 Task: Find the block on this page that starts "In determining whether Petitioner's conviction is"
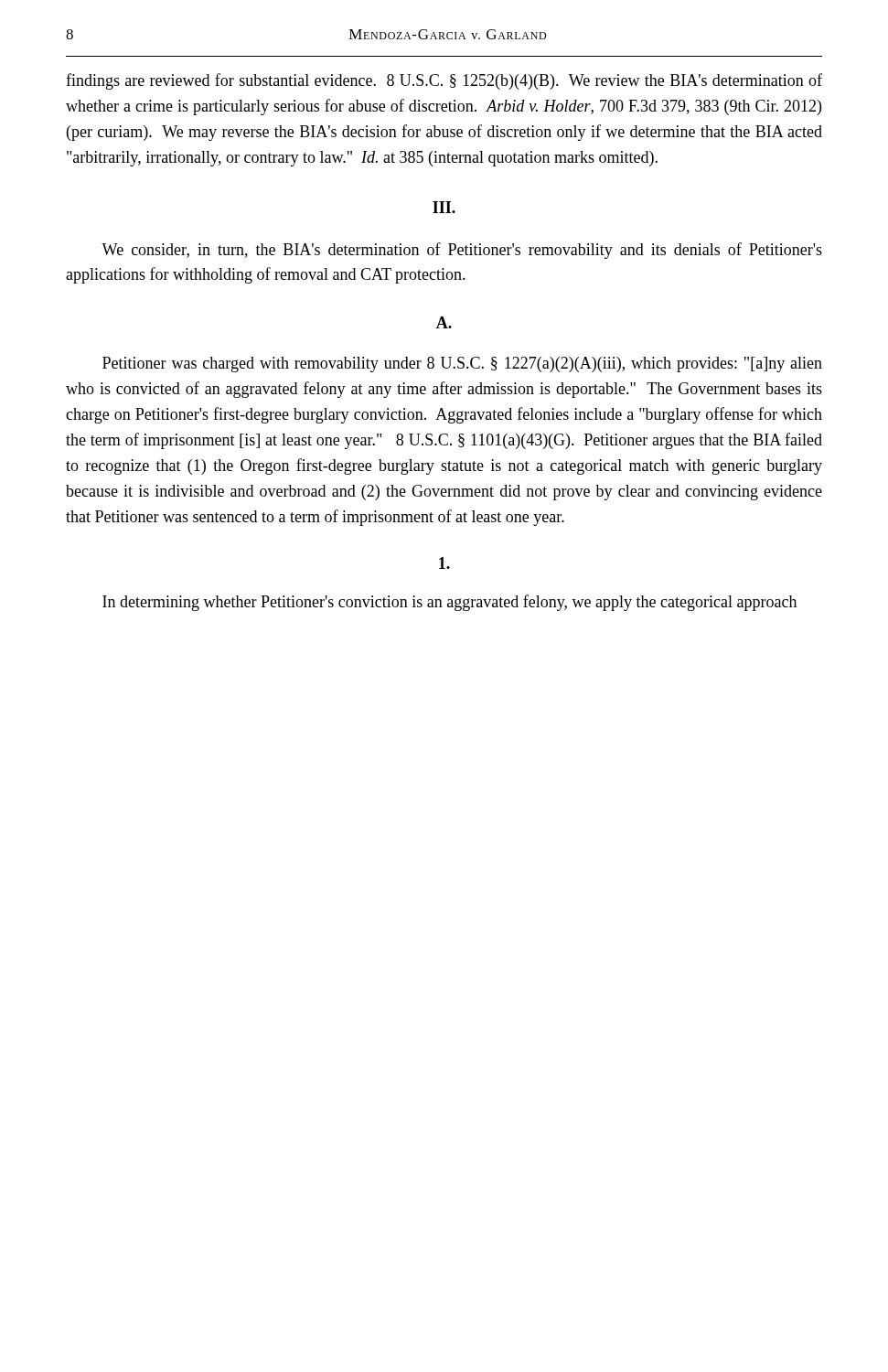pyautogui.click(x=449, y=601)
